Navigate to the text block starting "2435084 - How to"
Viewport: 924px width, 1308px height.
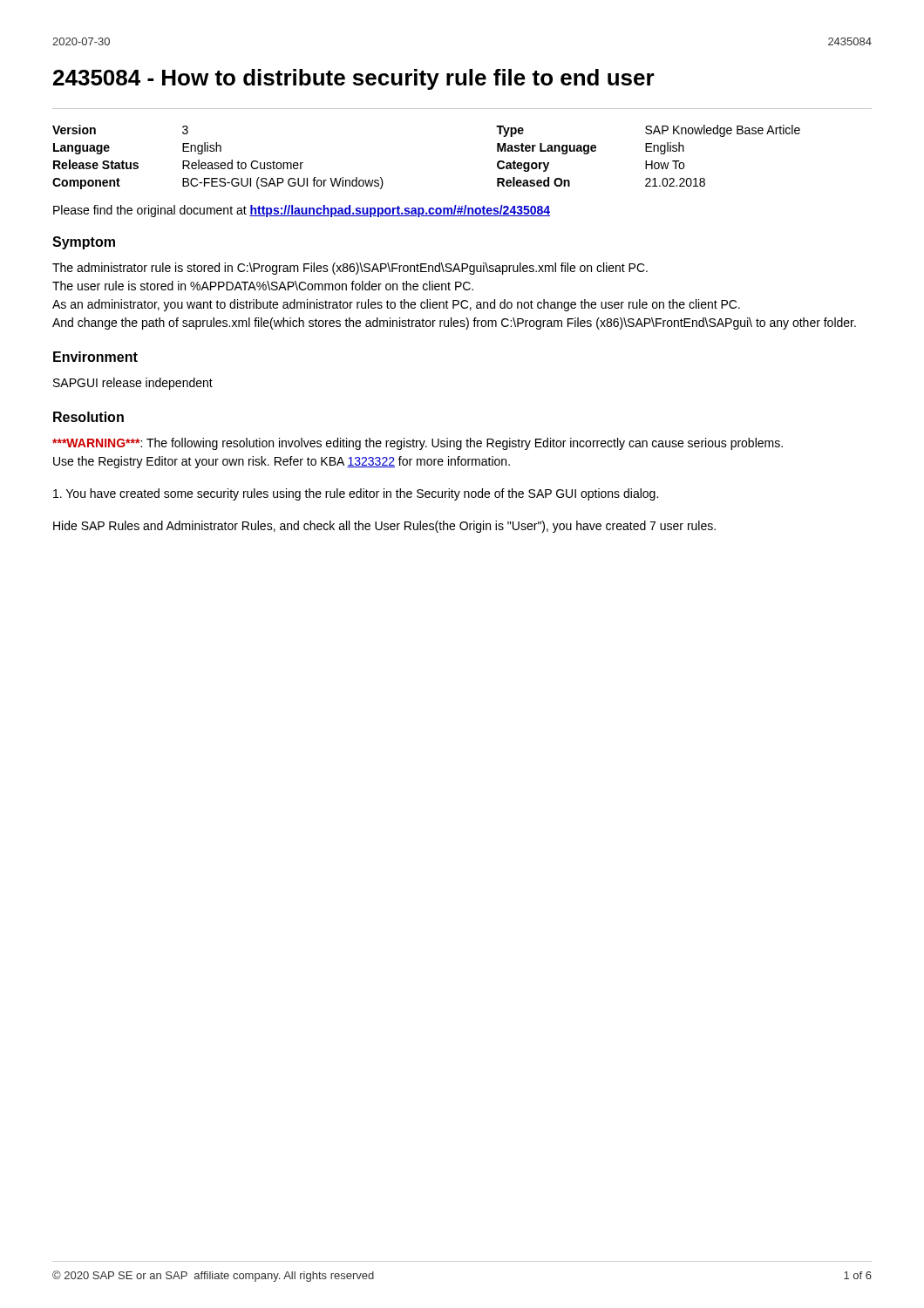click(462, 78)
